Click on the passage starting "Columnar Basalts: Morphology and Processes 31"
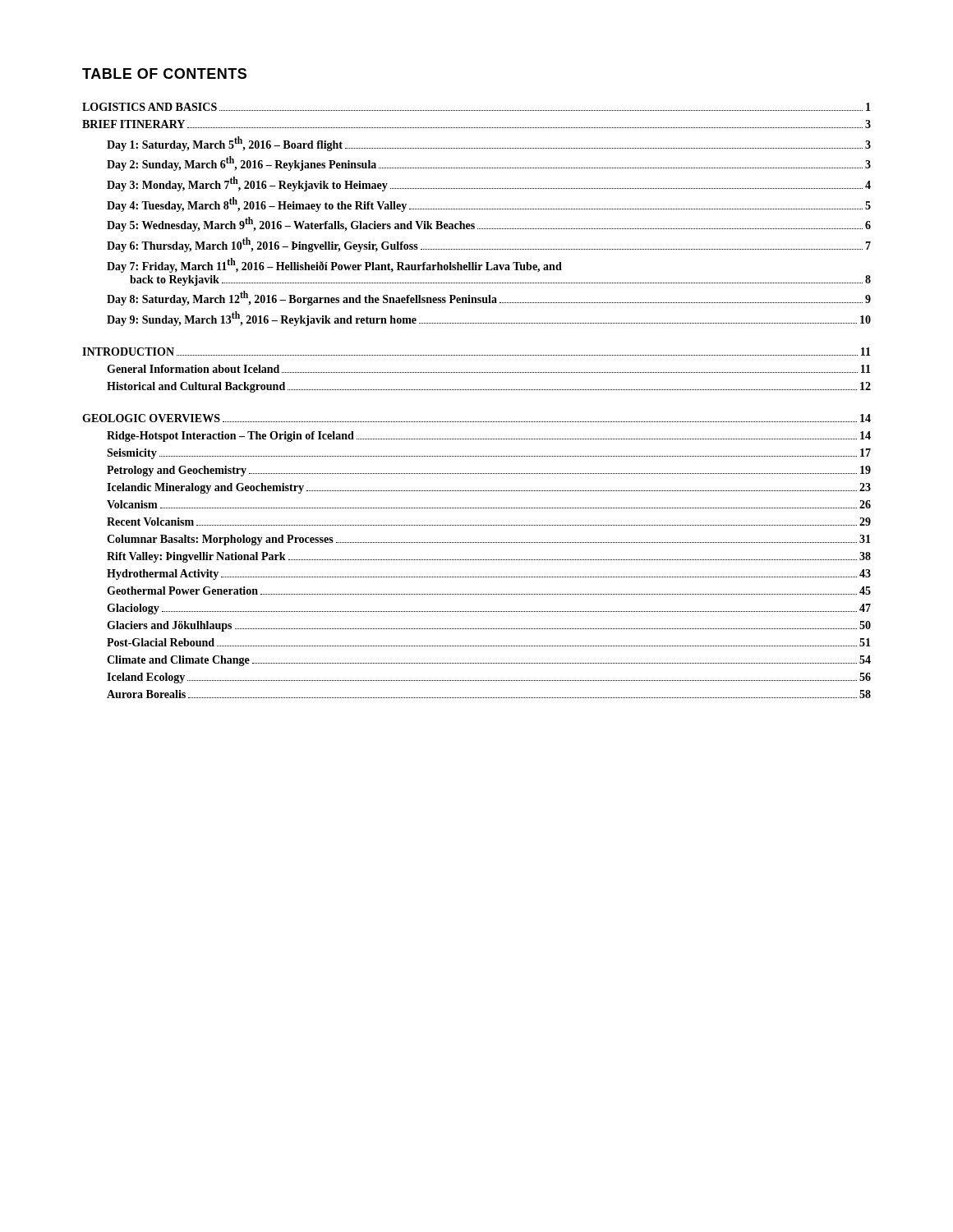This screenshot has width=953, height=1232. 489,540
